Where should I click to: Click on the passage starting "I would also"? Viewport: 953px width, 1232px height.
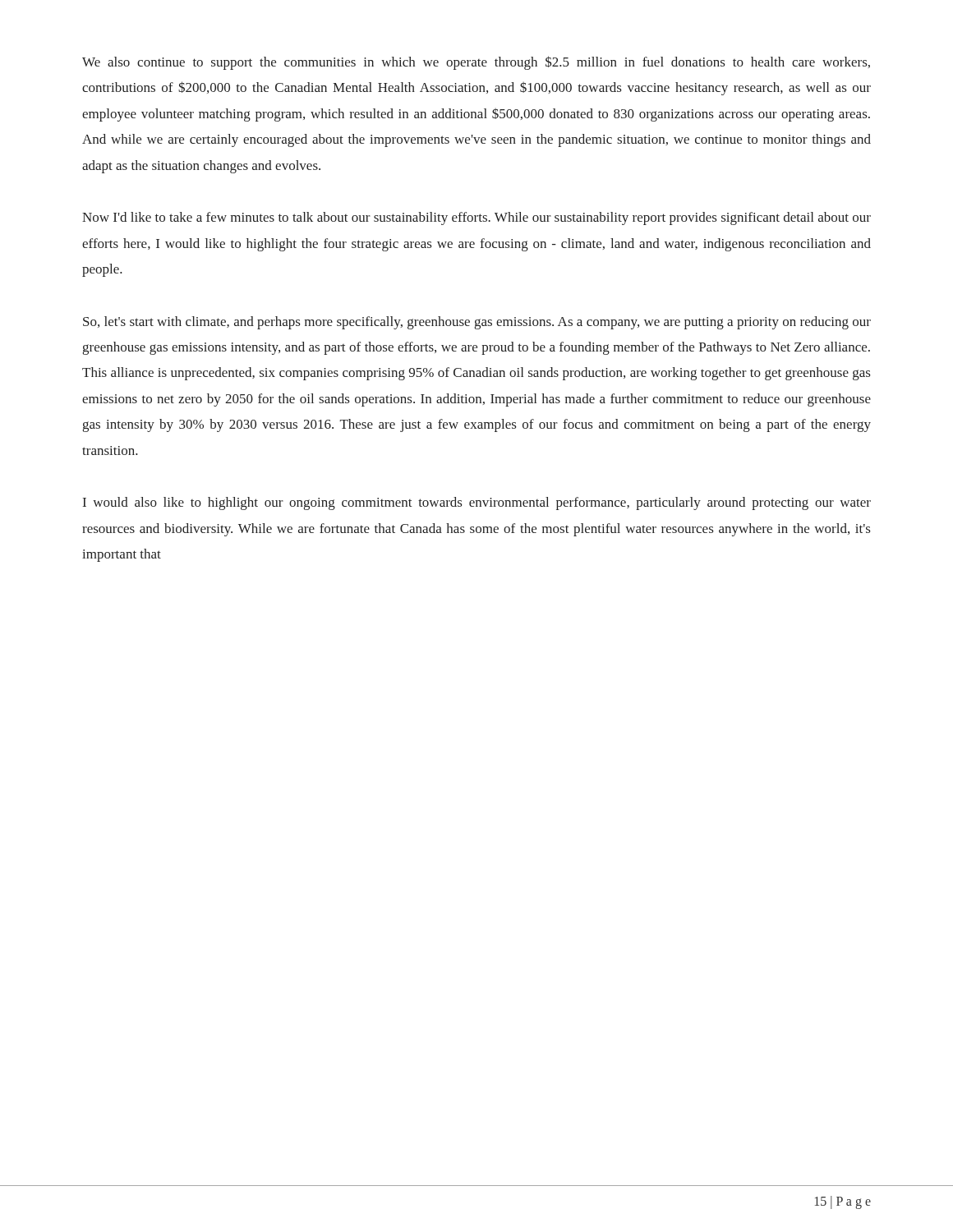pos(476,528)
